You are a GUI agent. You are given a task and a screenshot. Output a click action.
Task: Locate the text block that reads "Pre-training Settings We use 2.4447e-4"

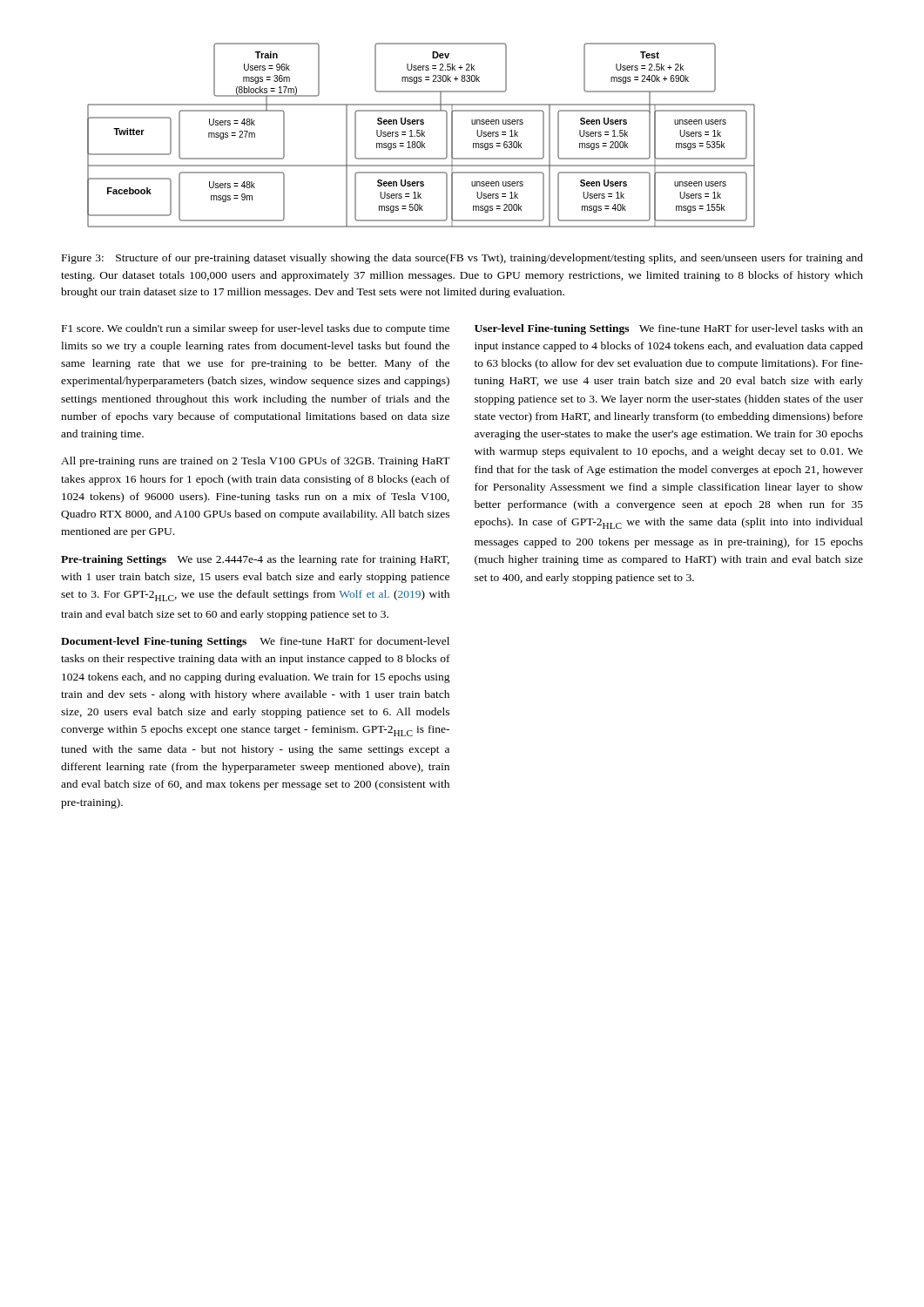(x=255, y=587)
